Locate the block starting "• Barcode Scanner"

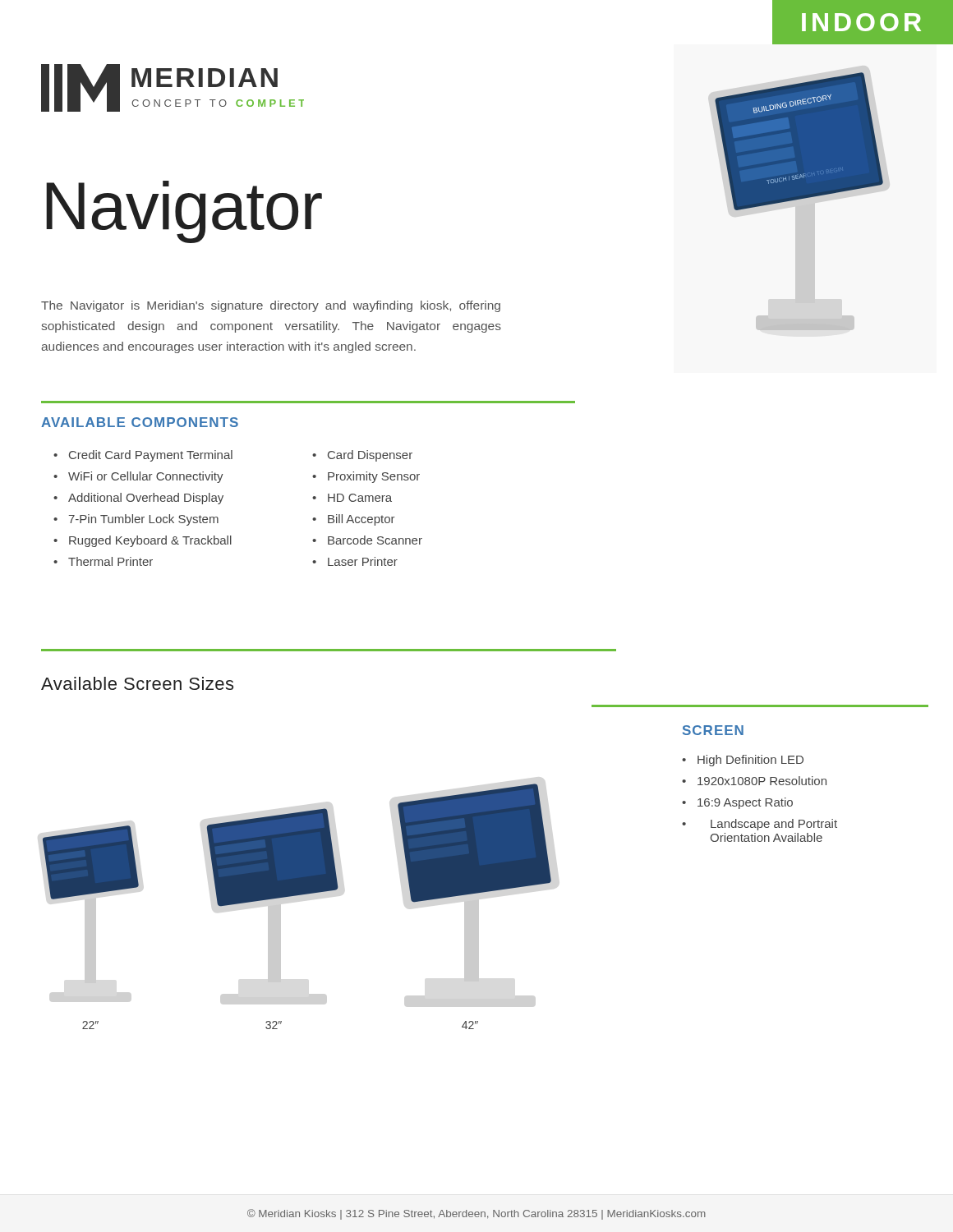click(x=367, y=540)
